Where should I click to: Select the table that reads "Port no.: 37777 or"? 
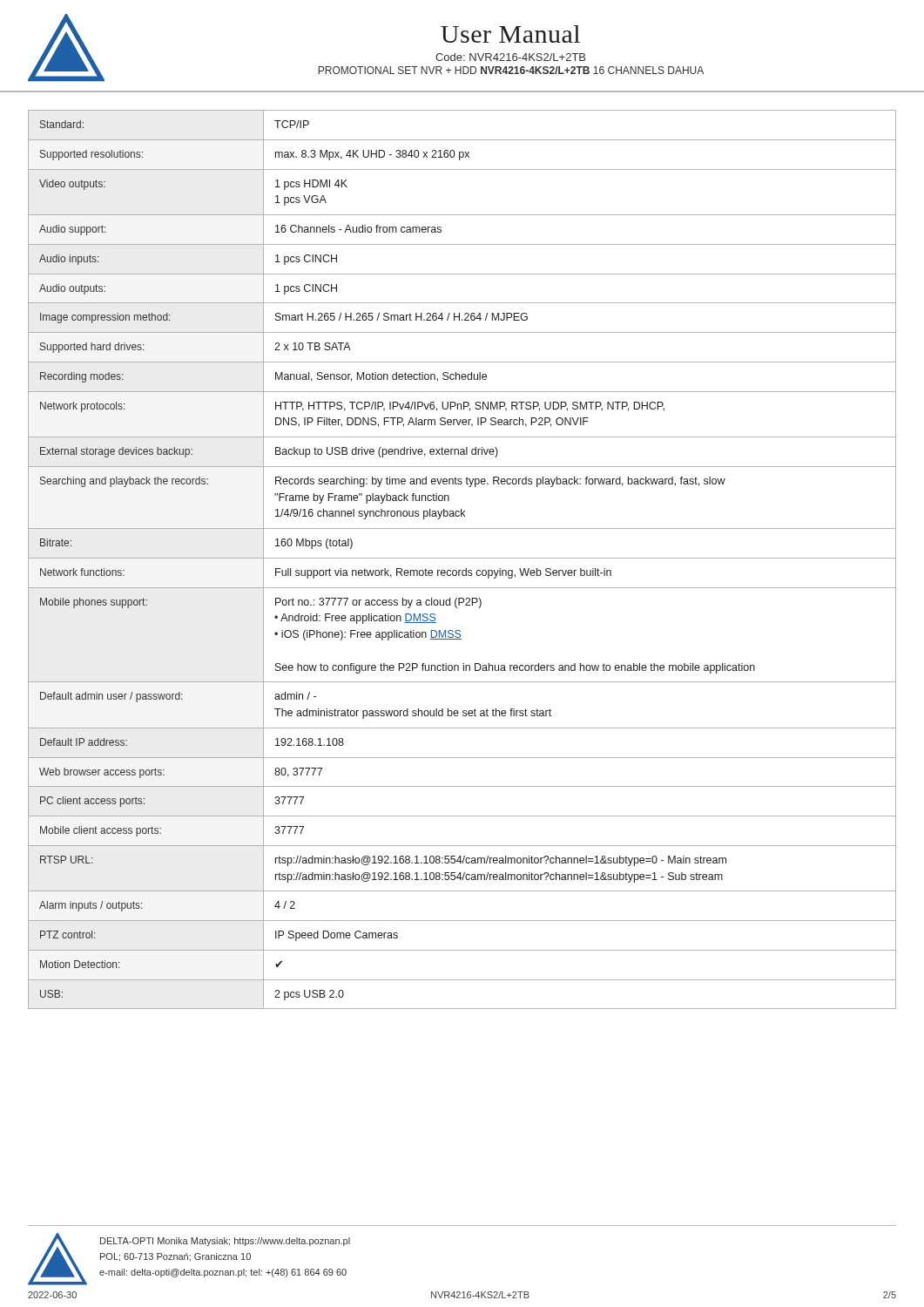462,551
